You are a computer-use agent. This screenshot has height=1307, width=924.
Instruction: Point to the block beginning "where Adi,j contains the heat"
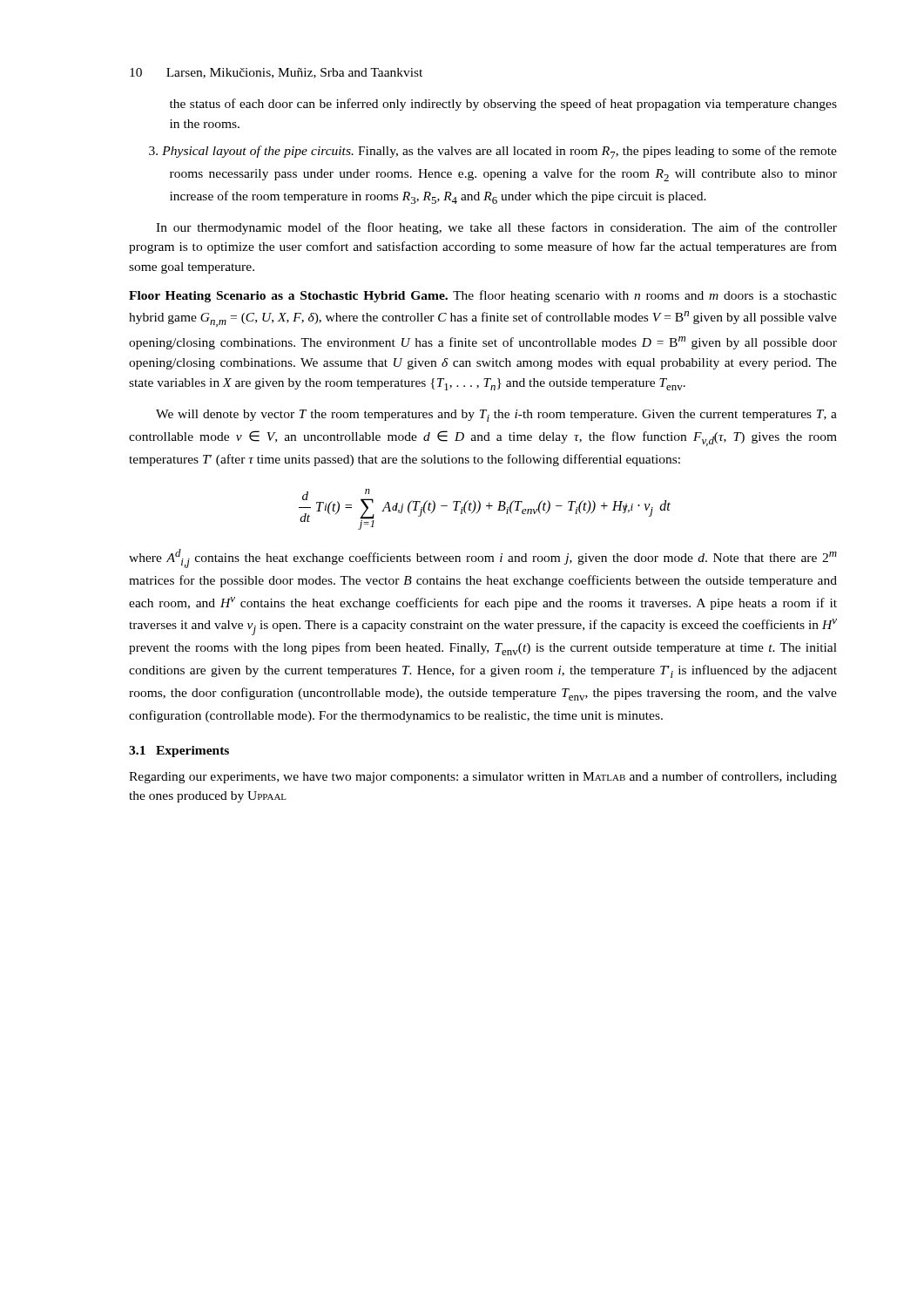[483, 634]
